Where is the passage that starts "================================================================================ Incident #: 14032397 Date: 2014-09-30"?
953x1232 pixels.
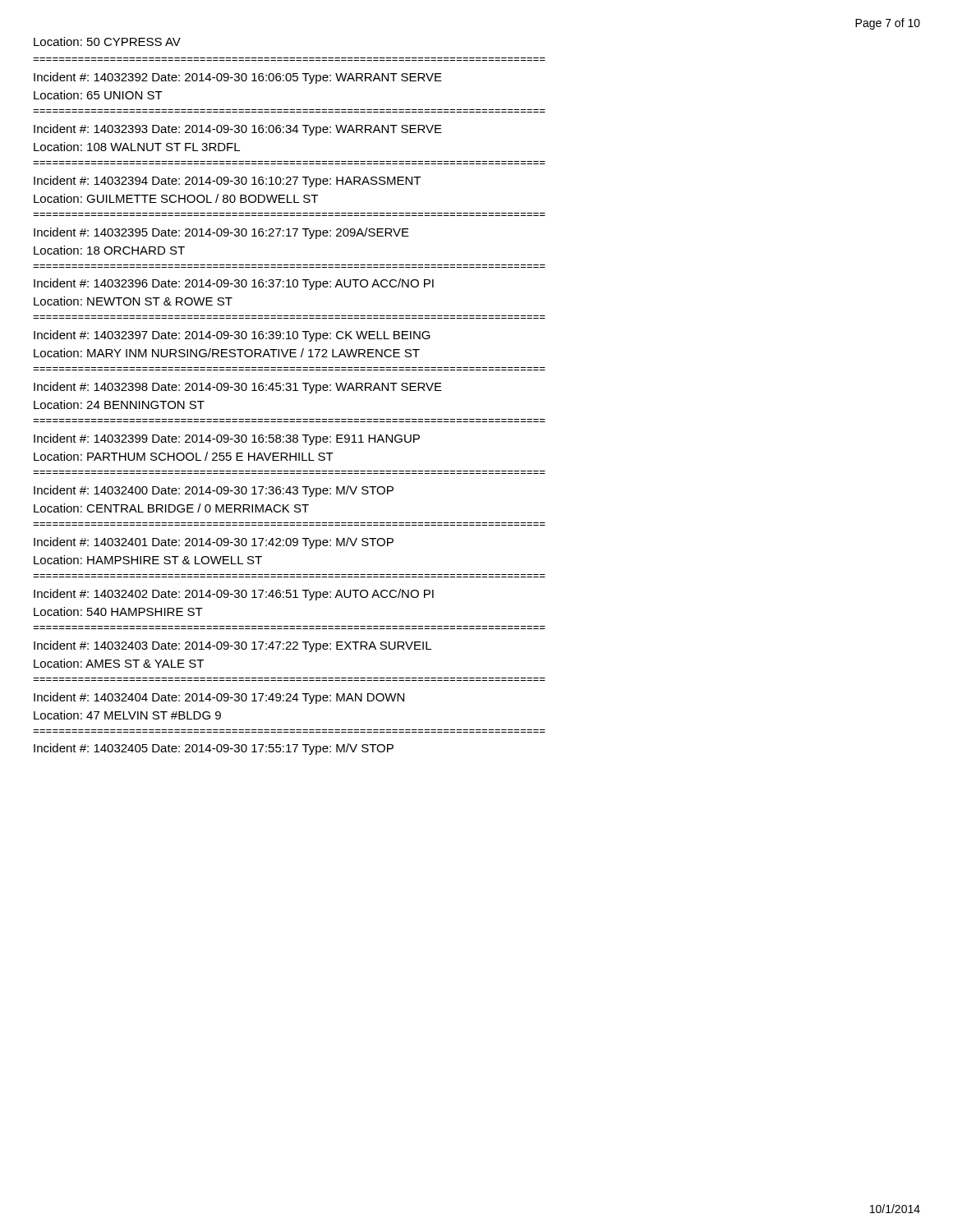click(232, 336)
